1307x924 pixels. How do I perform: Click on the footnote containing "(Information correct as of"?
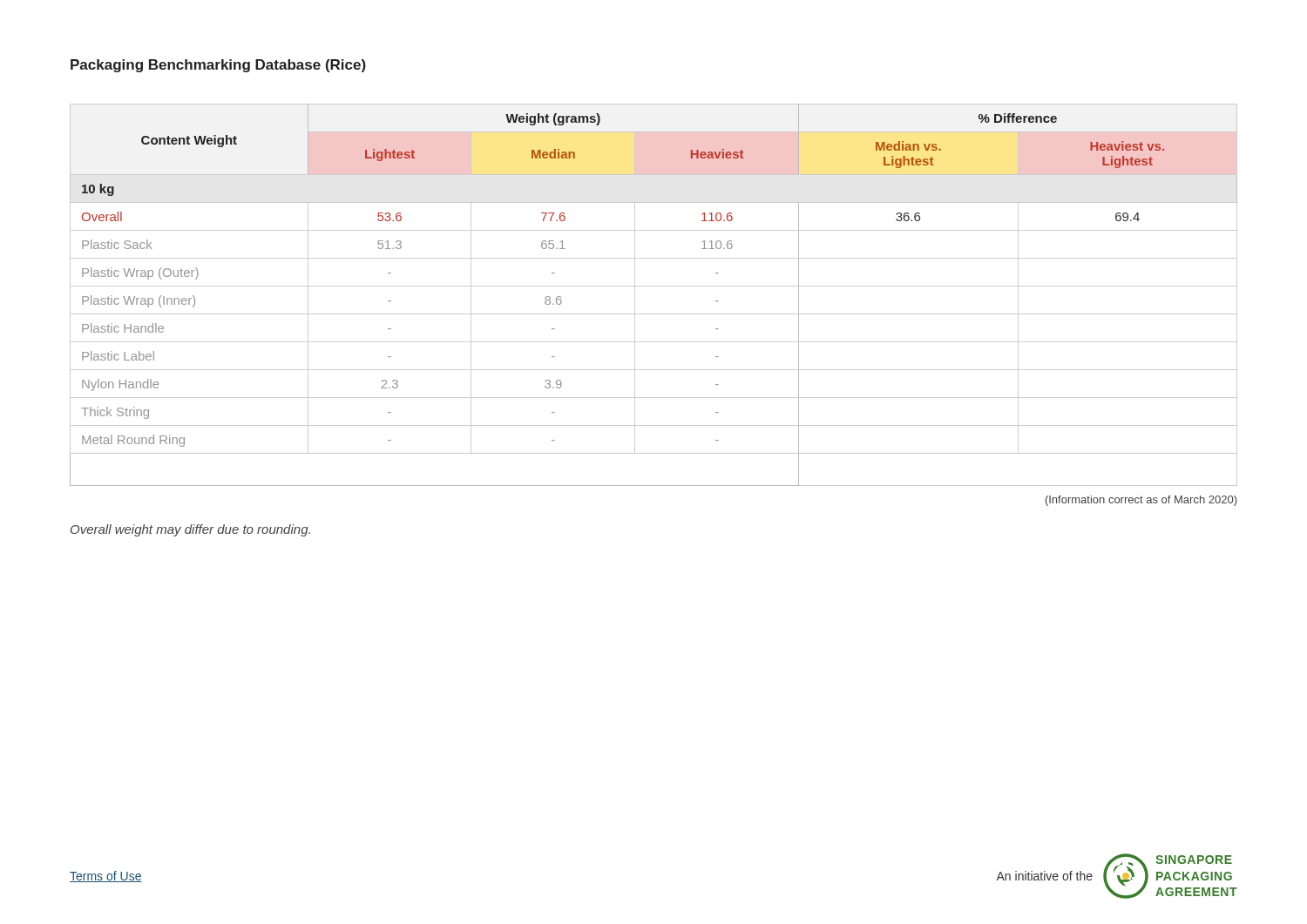coord(1141,499)
